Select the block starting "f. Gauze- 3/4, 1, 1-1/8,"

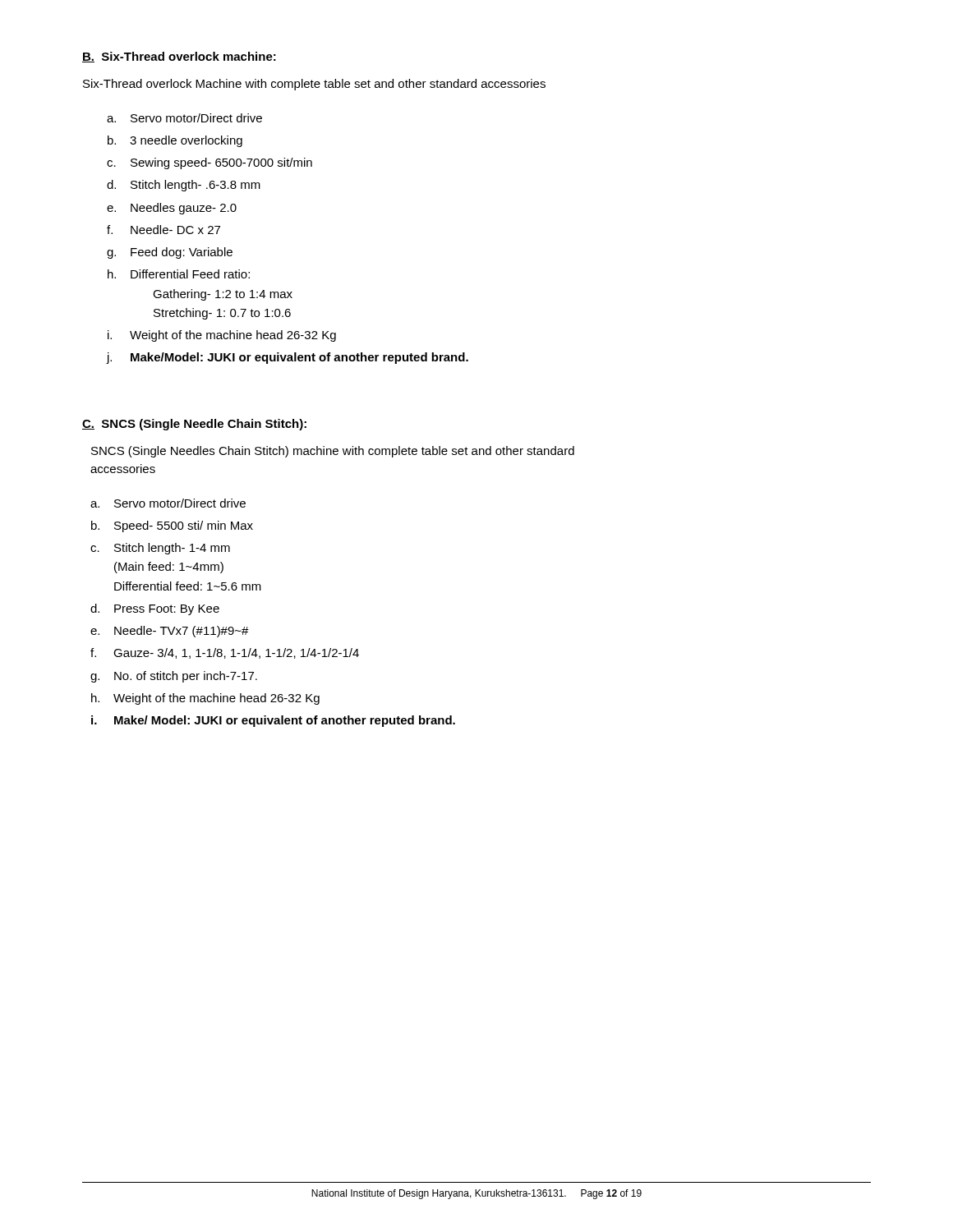point(225,653)
